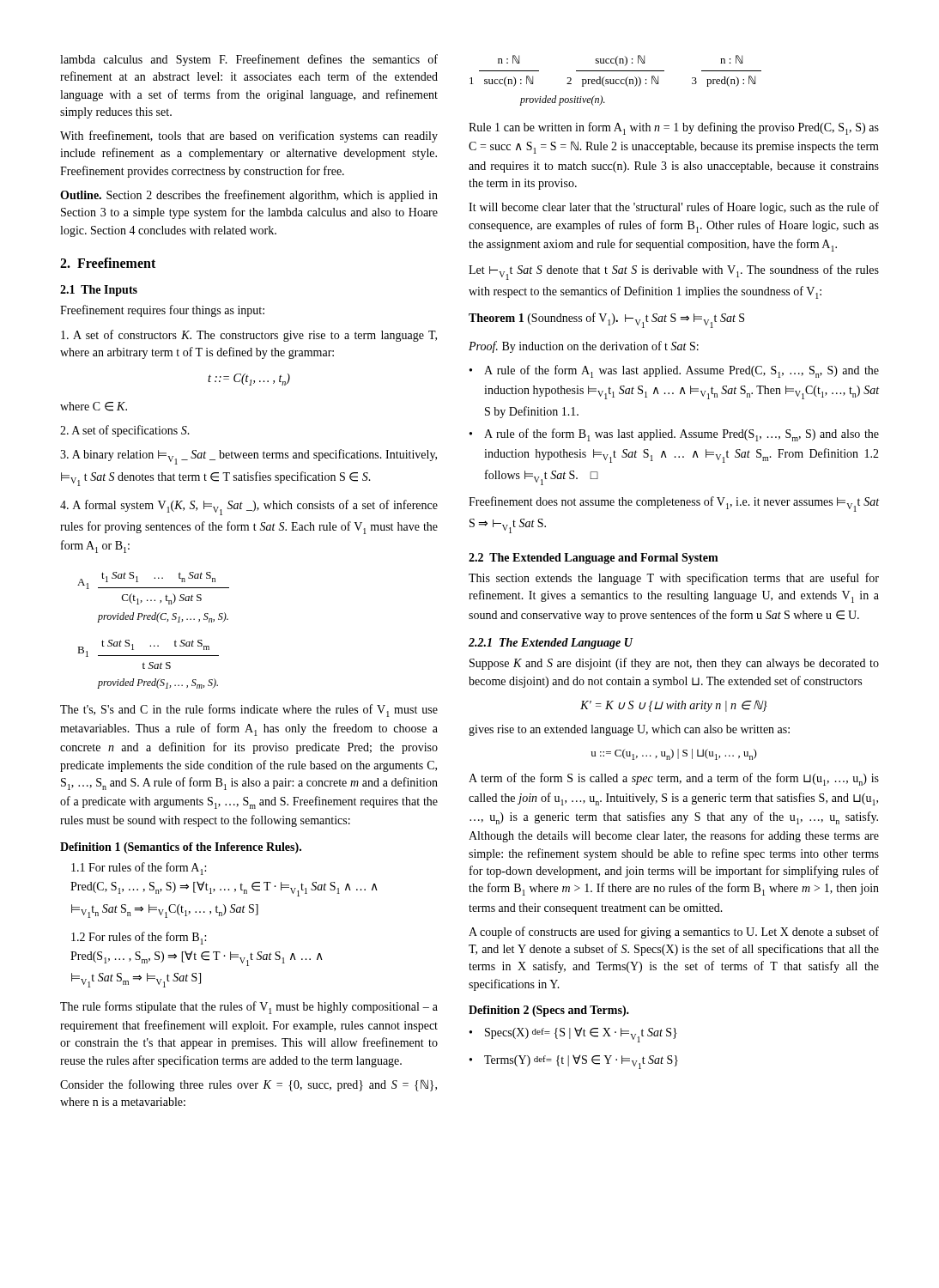
Task: Locate the formula that reads "u ::= C(u1, … ,"
Action: pyautogui.click(x=674, y=754)
